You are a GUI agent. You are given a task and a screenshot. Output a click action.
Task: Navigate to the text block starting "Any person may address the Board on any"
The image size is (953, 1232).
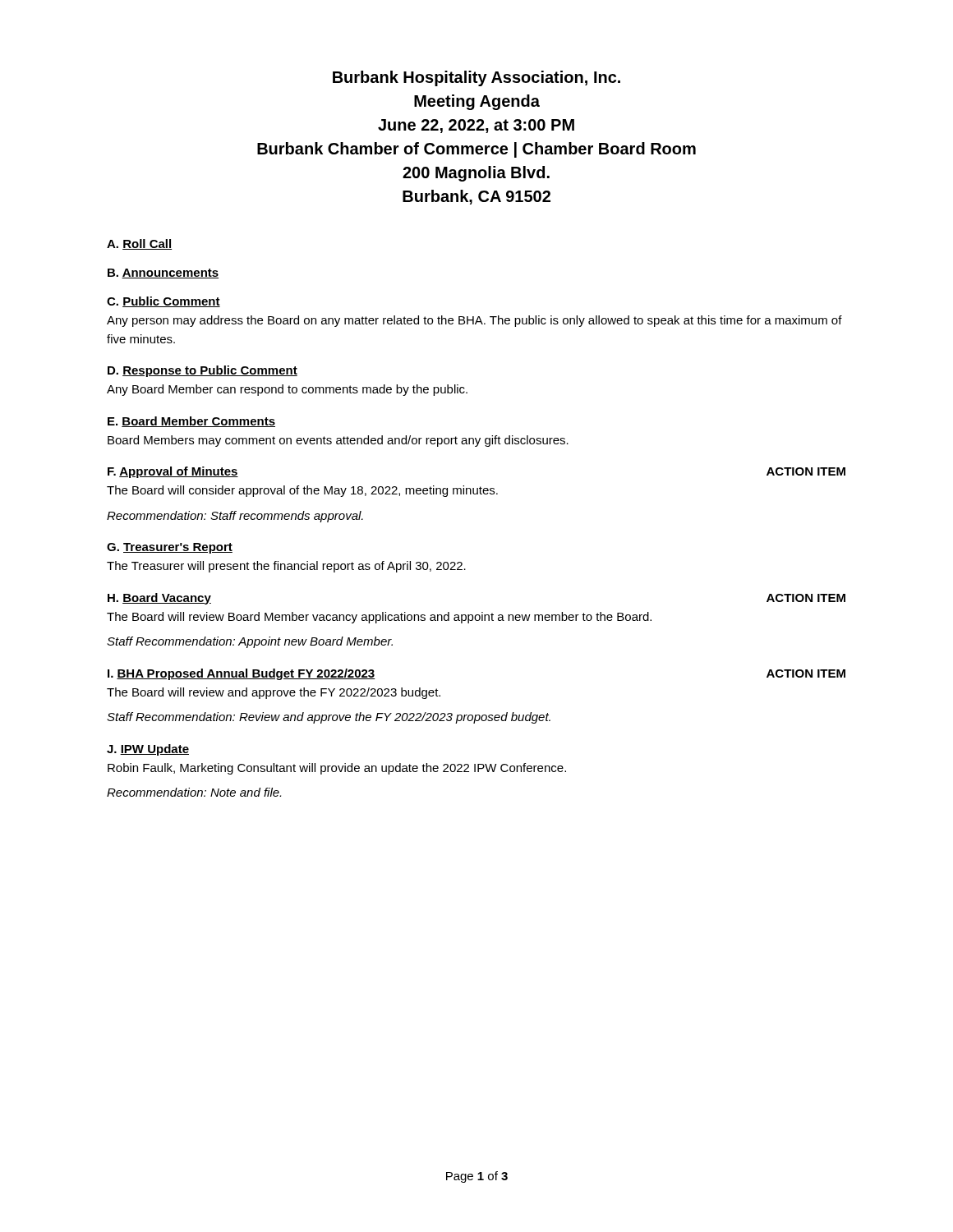(474, 329)
